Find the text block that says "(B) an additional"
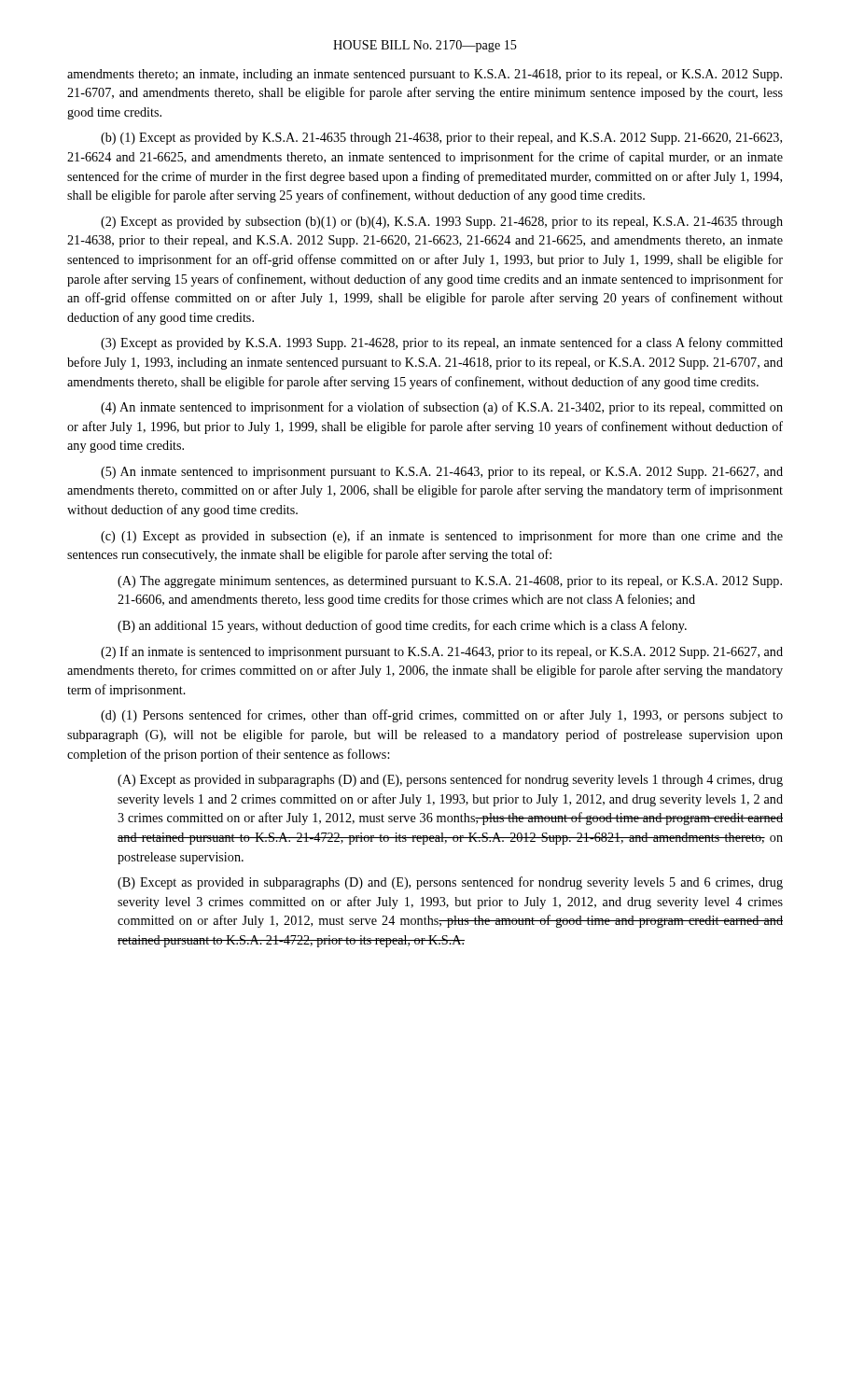The height and width of the screenshot is (1400, 850). point(425,626)
